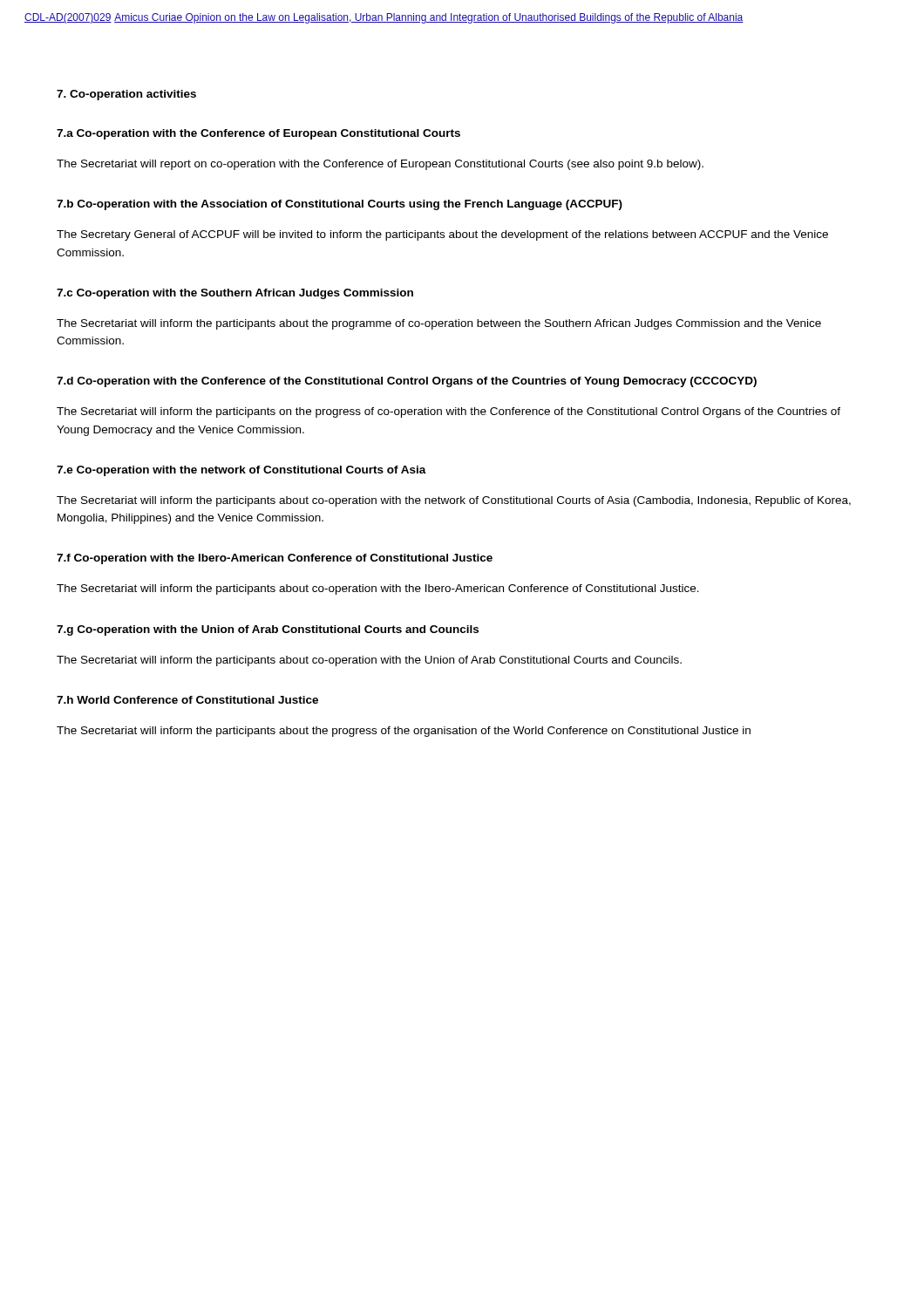Viewport: 924px width, 1308px height.
Task: Locate the passage starting "7.c Co-operation with the Southern African Judges Commission"
Action: pos(235,292)
